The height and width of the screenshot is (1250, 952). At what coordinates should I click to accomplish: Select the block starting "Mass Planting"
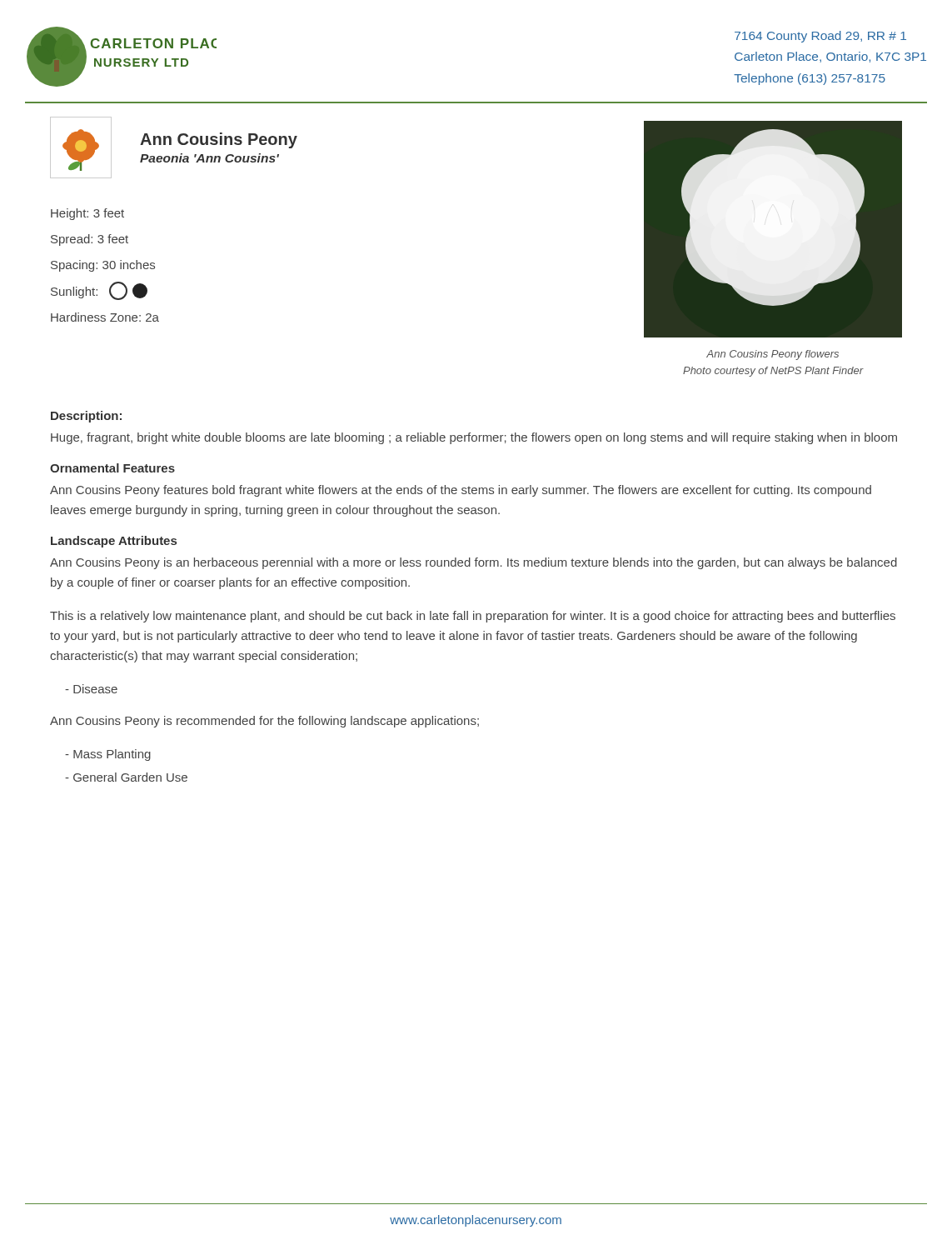108,754
